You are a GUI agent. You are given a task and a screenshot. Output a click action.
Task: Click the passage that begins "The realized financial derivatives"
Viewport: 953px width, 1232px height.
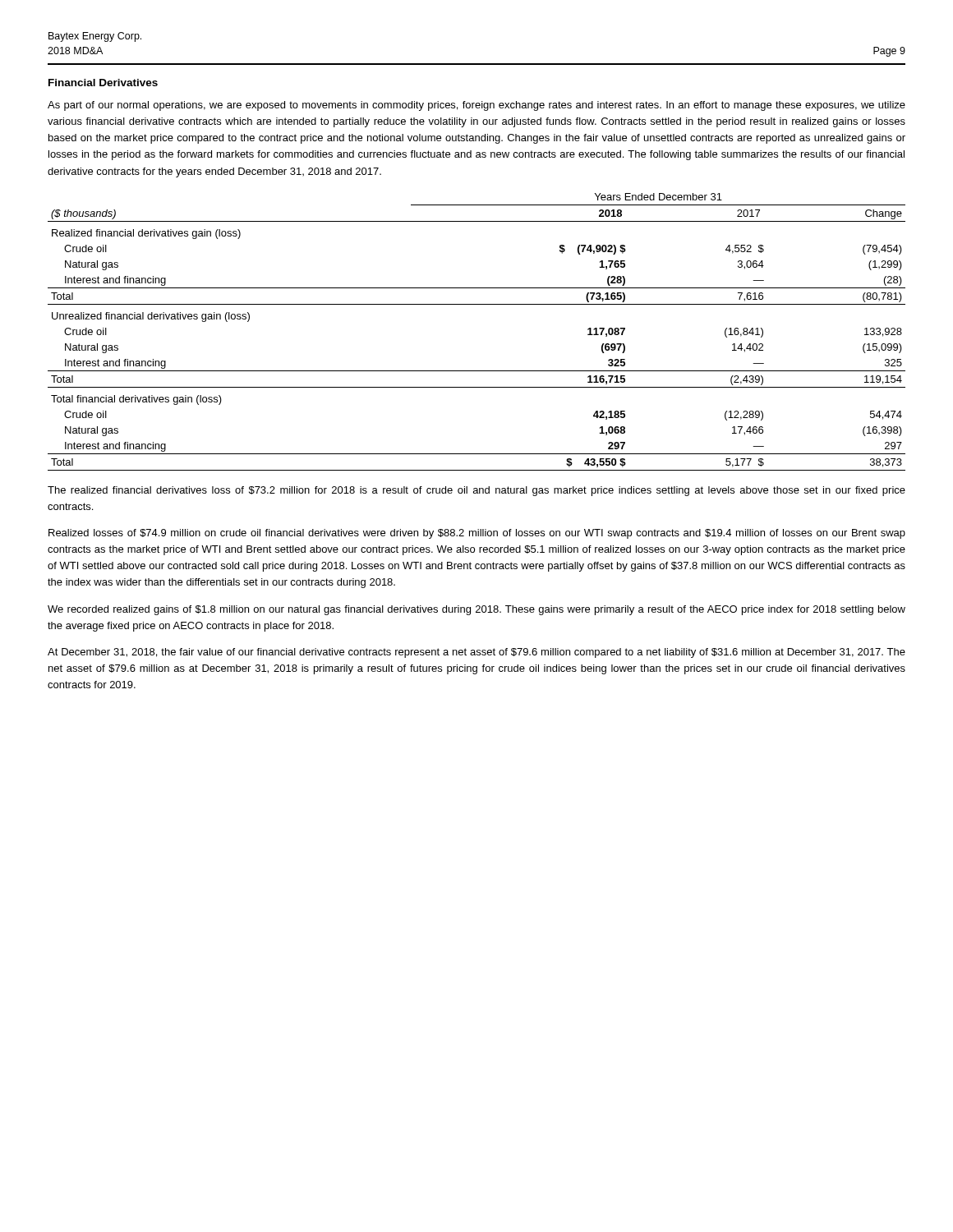click(476, 498)
